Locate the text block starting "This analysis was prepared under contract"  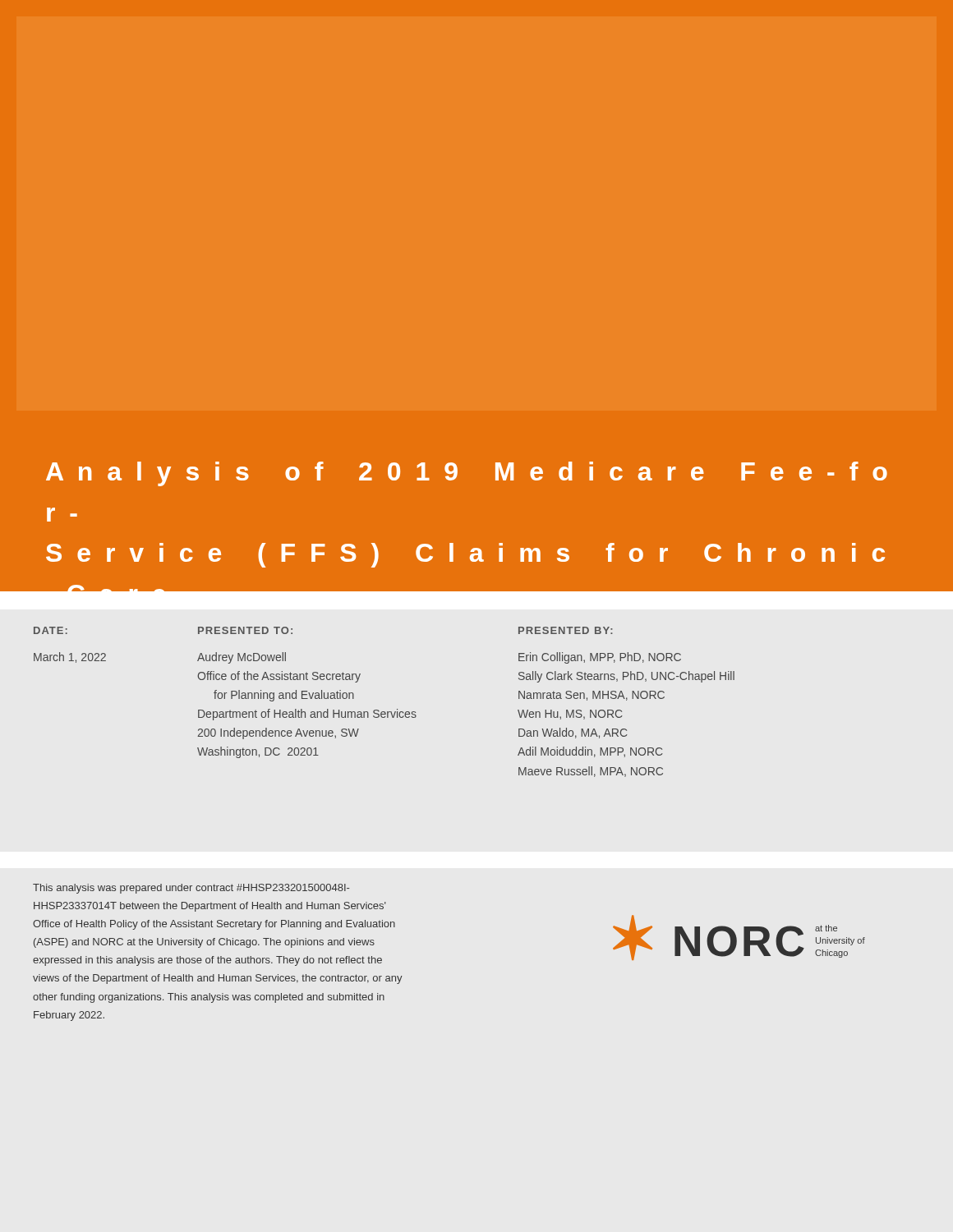288,951
